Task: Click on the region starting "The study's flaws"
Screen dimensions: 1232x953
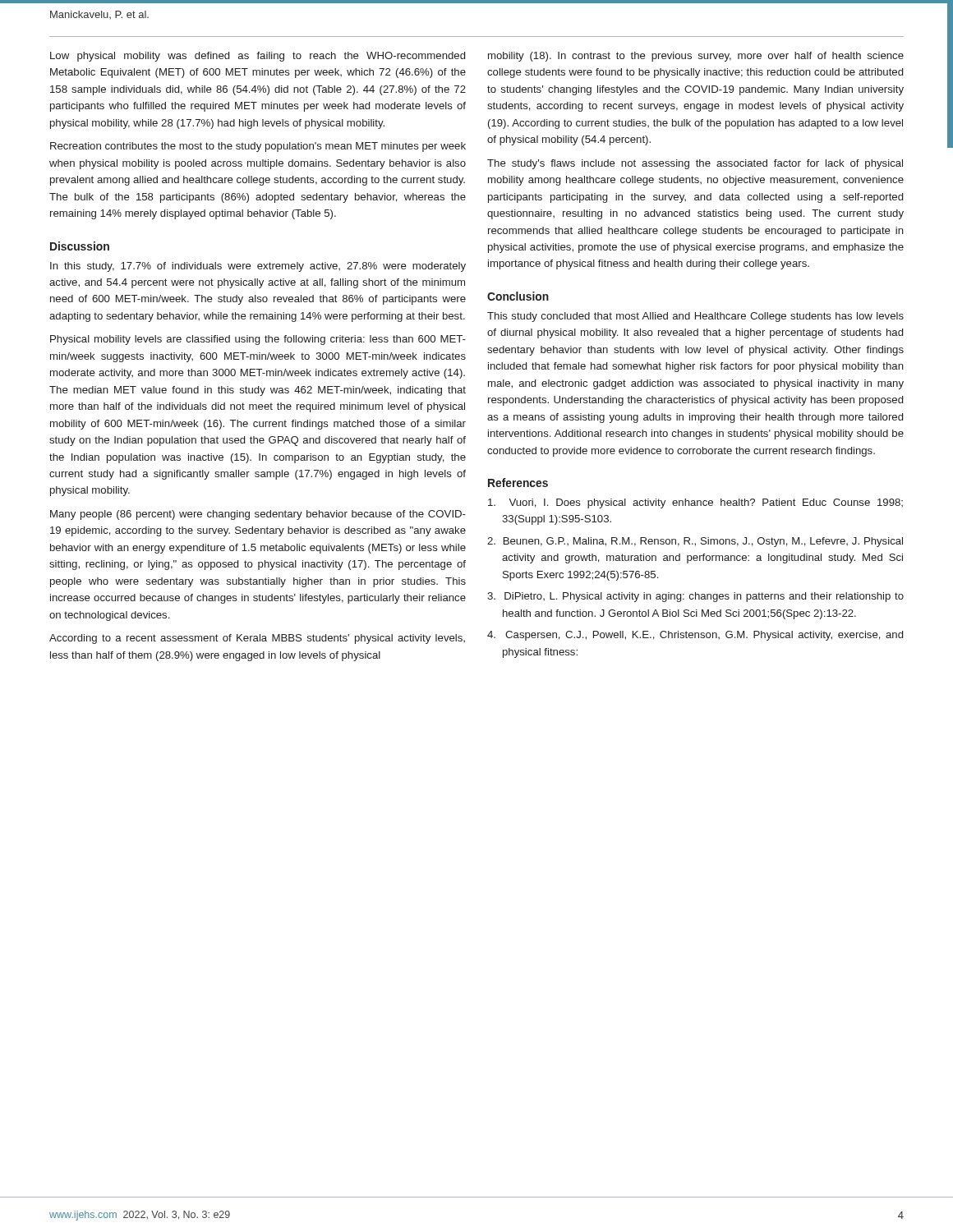Action: (x=695, y=213)
